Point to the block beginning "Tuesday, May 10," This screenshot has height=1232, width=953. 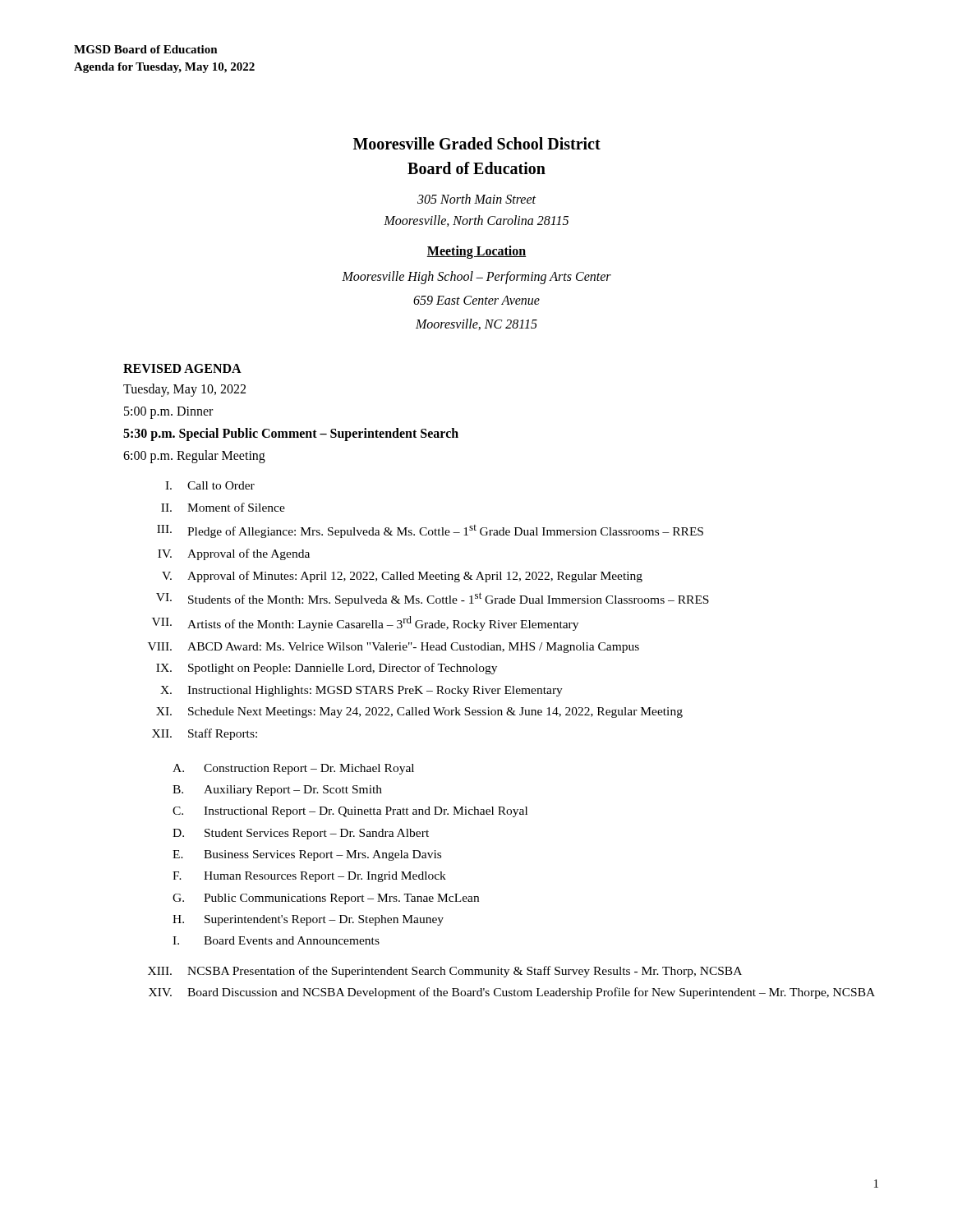coord(184,390)
